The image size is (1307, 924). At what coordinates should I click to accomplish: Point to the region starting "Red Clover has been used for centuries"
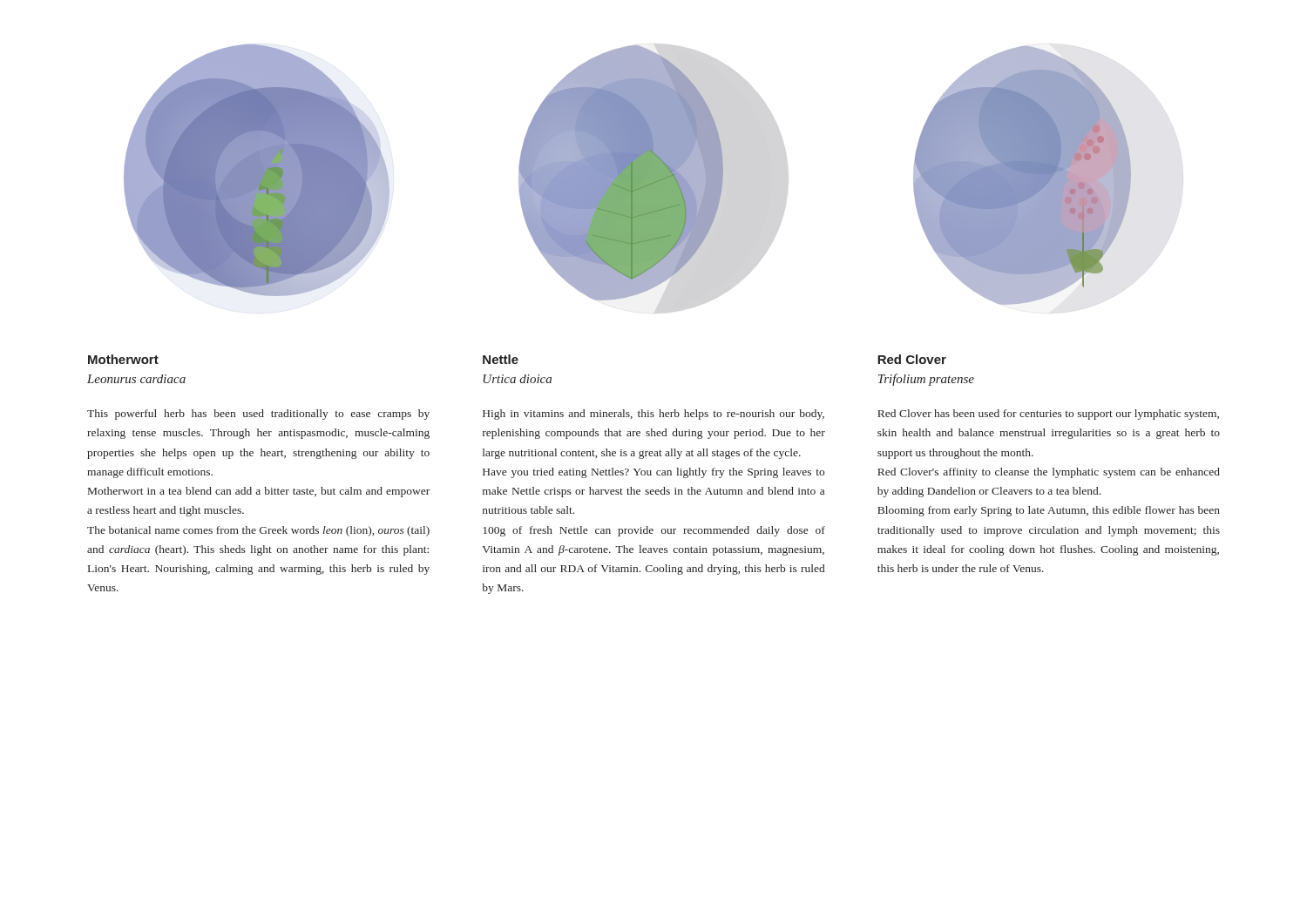coord(1048,433)
